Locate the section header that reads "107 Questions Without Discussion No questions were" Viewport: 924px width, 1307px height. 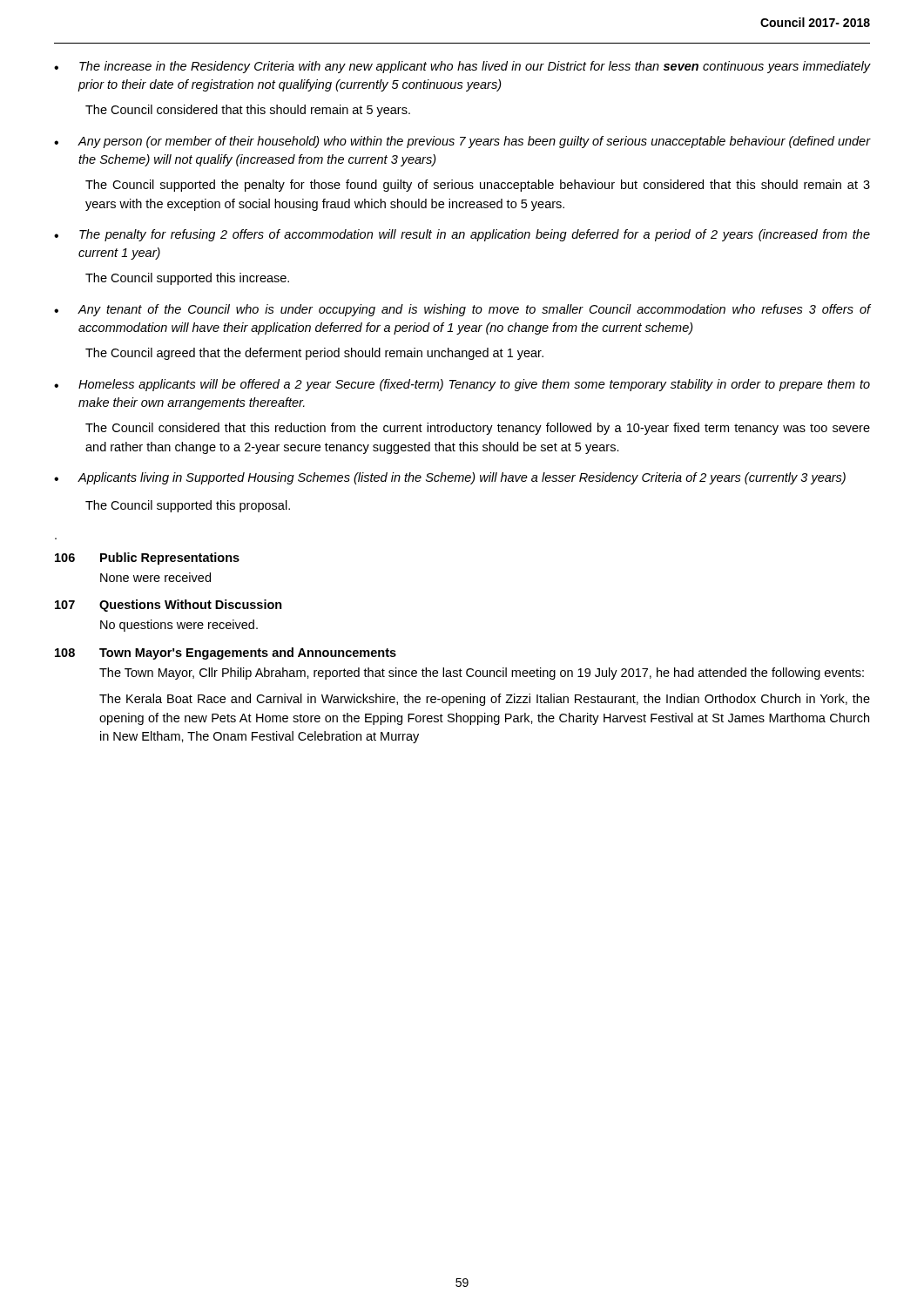point(169,606)
